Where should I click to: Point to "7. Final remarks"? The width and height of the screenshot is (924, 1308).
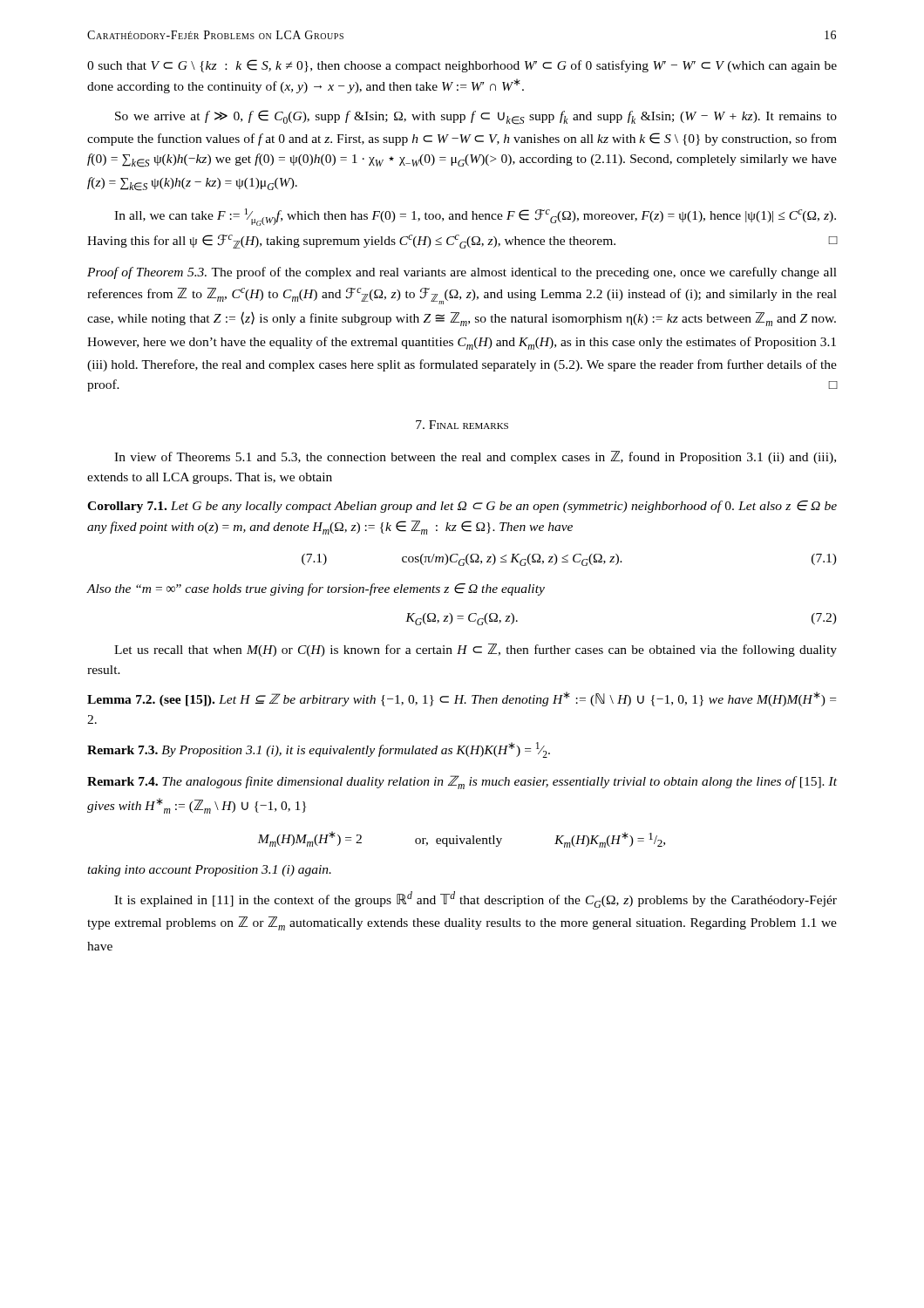coord(462,424)
